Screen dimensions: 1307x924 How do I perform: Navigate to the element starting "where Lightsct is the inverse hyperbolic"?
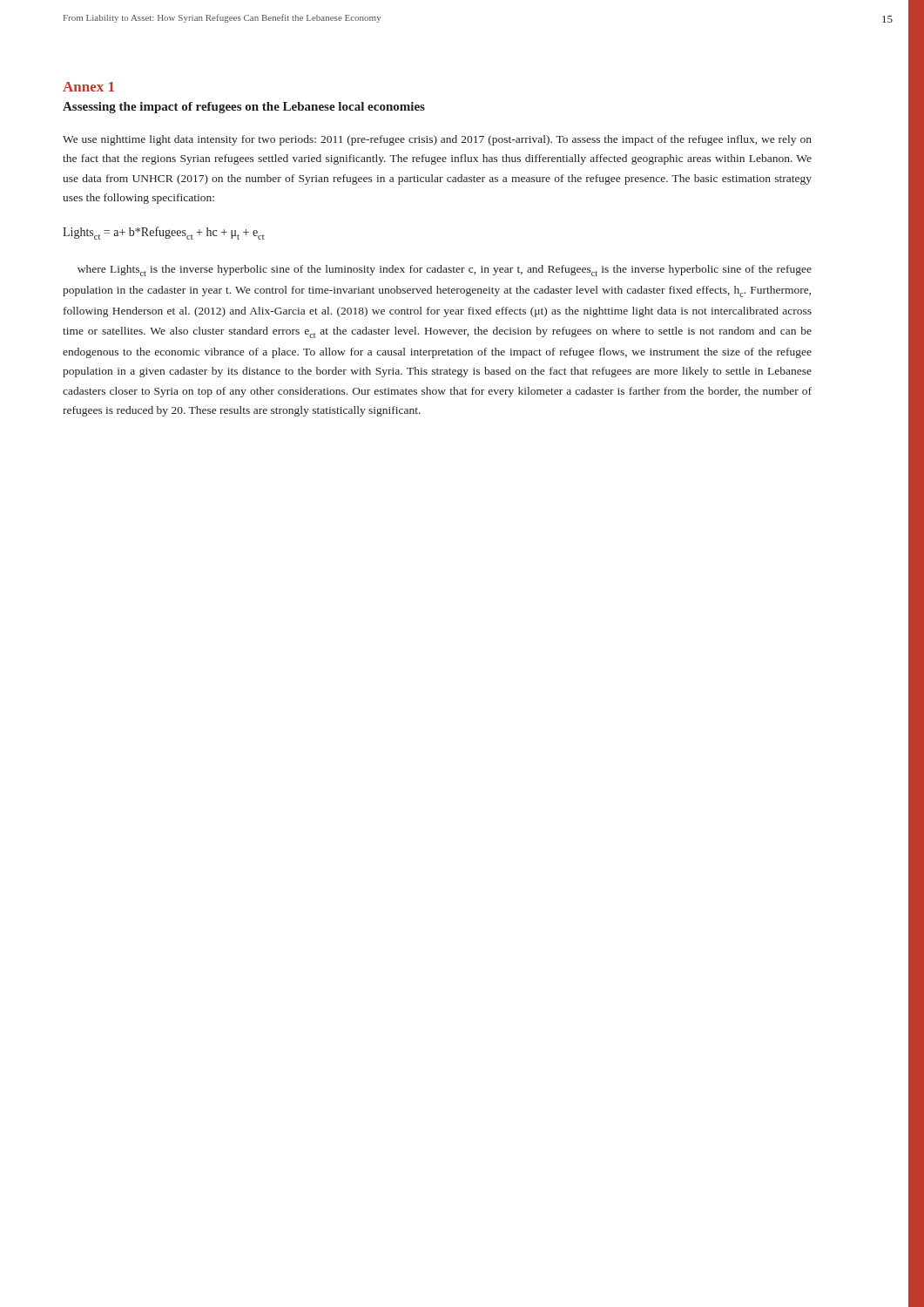coord(437,339)
